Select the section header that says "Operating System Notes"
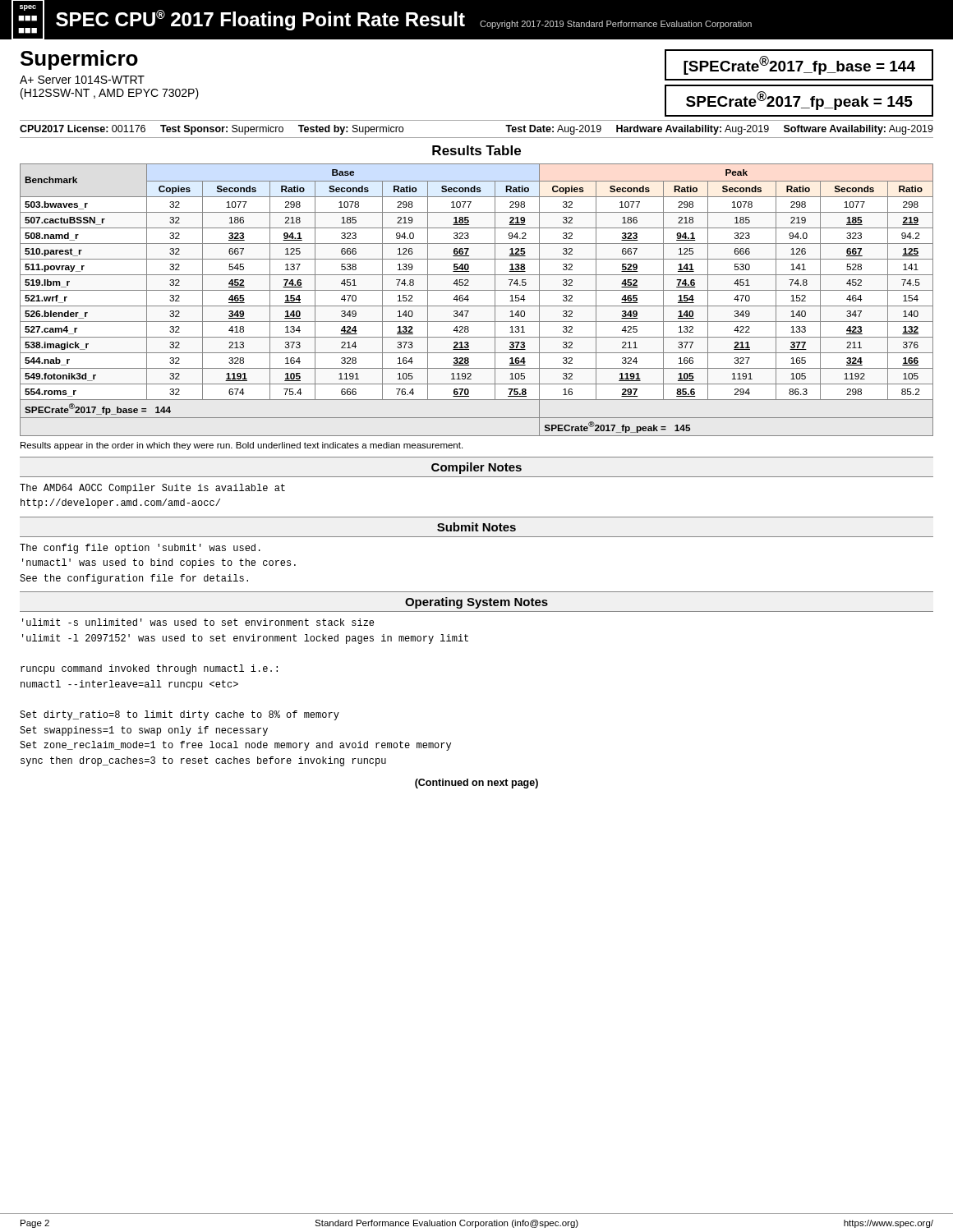The width and height of the screenshot is (953, 1232). (476, 602)
